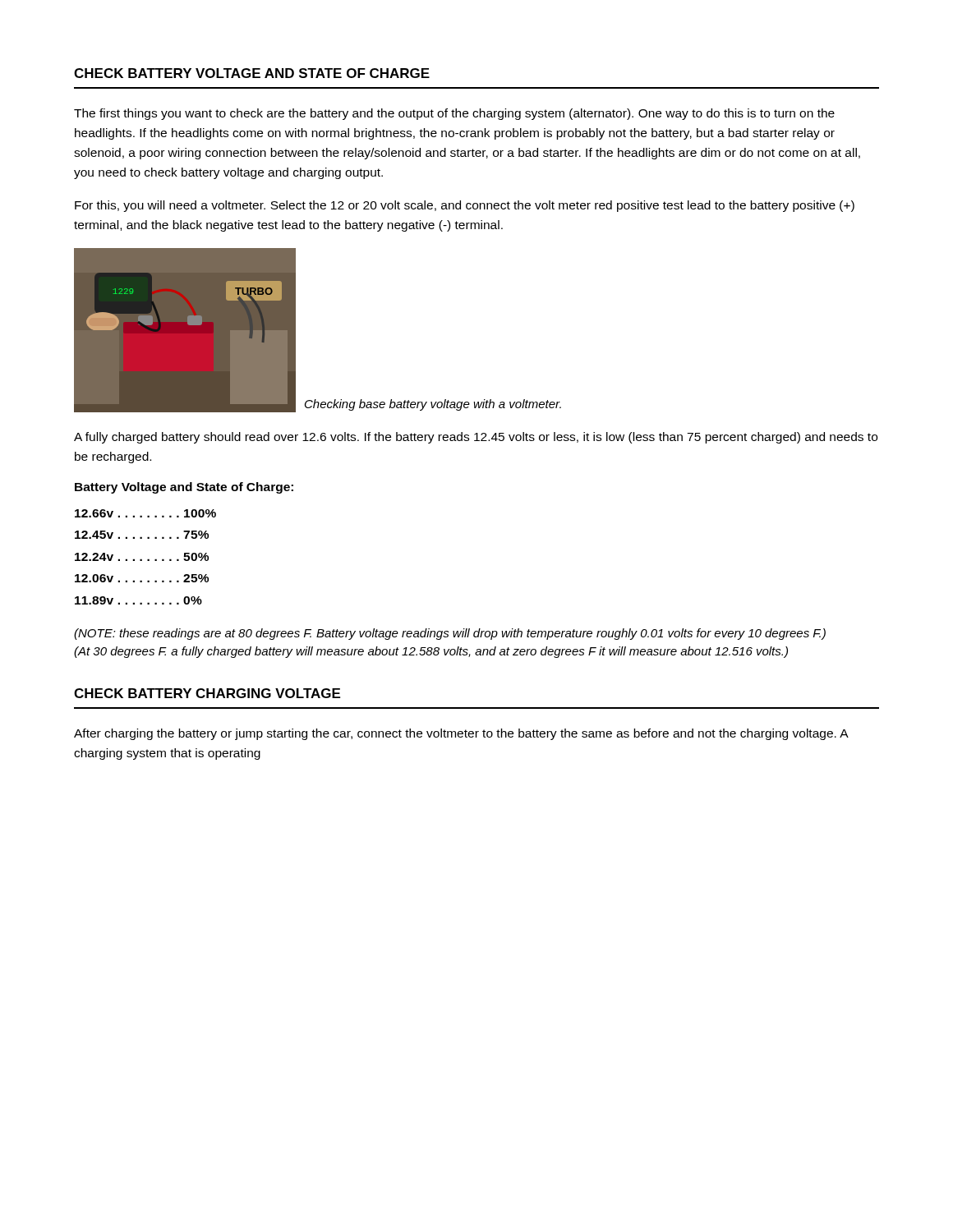Click the passage that begins "The first things you want to"
Image resolution: width=953 pixels, height=1232 pixels.
[468, 143]
